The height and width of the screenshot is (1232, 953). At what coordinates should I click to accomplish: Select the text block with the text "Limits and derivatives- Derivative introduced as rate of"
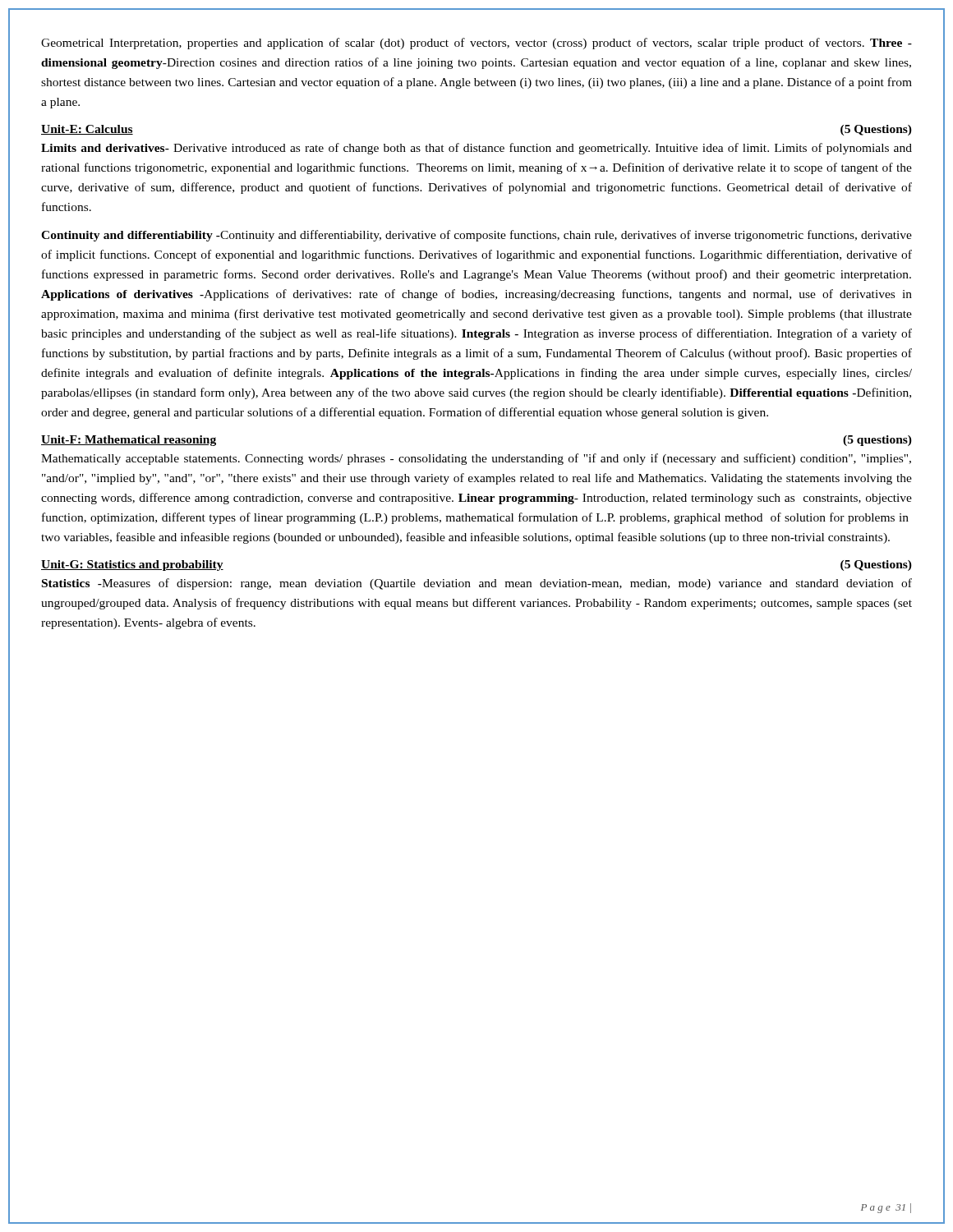[476, 177]
